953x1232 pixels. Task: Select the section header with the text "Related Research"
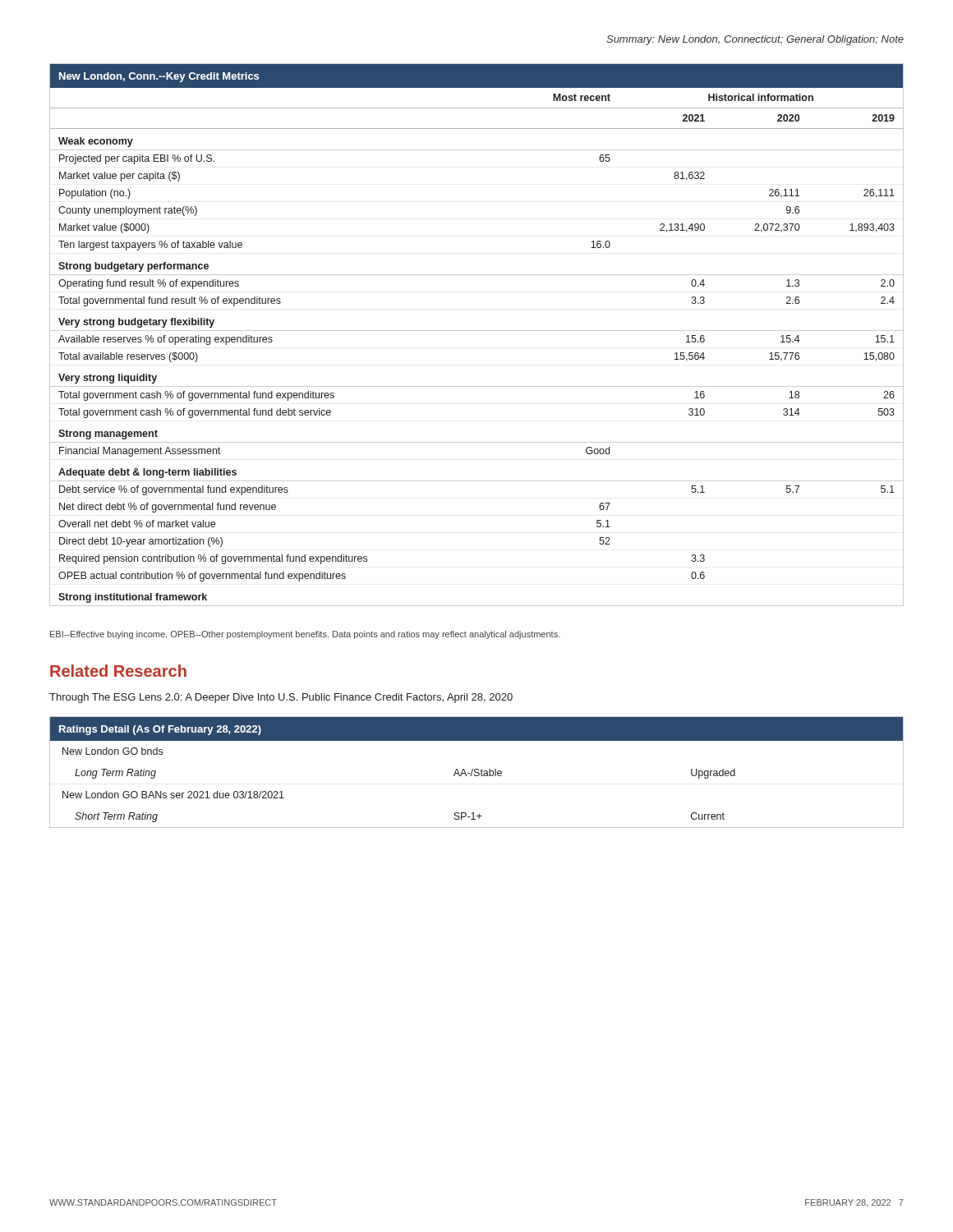[118, 671]
